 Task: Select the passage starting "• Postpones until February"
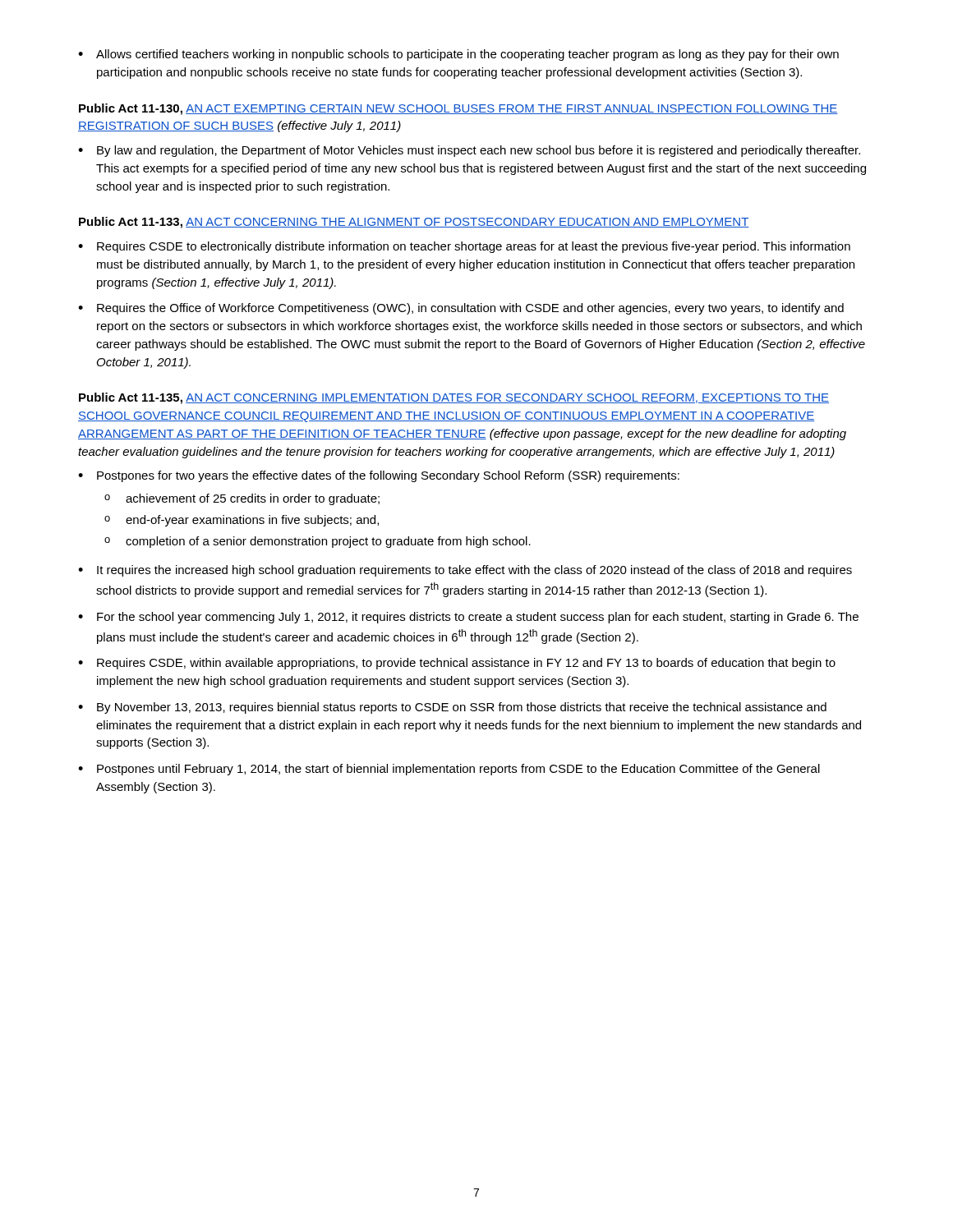476,778
